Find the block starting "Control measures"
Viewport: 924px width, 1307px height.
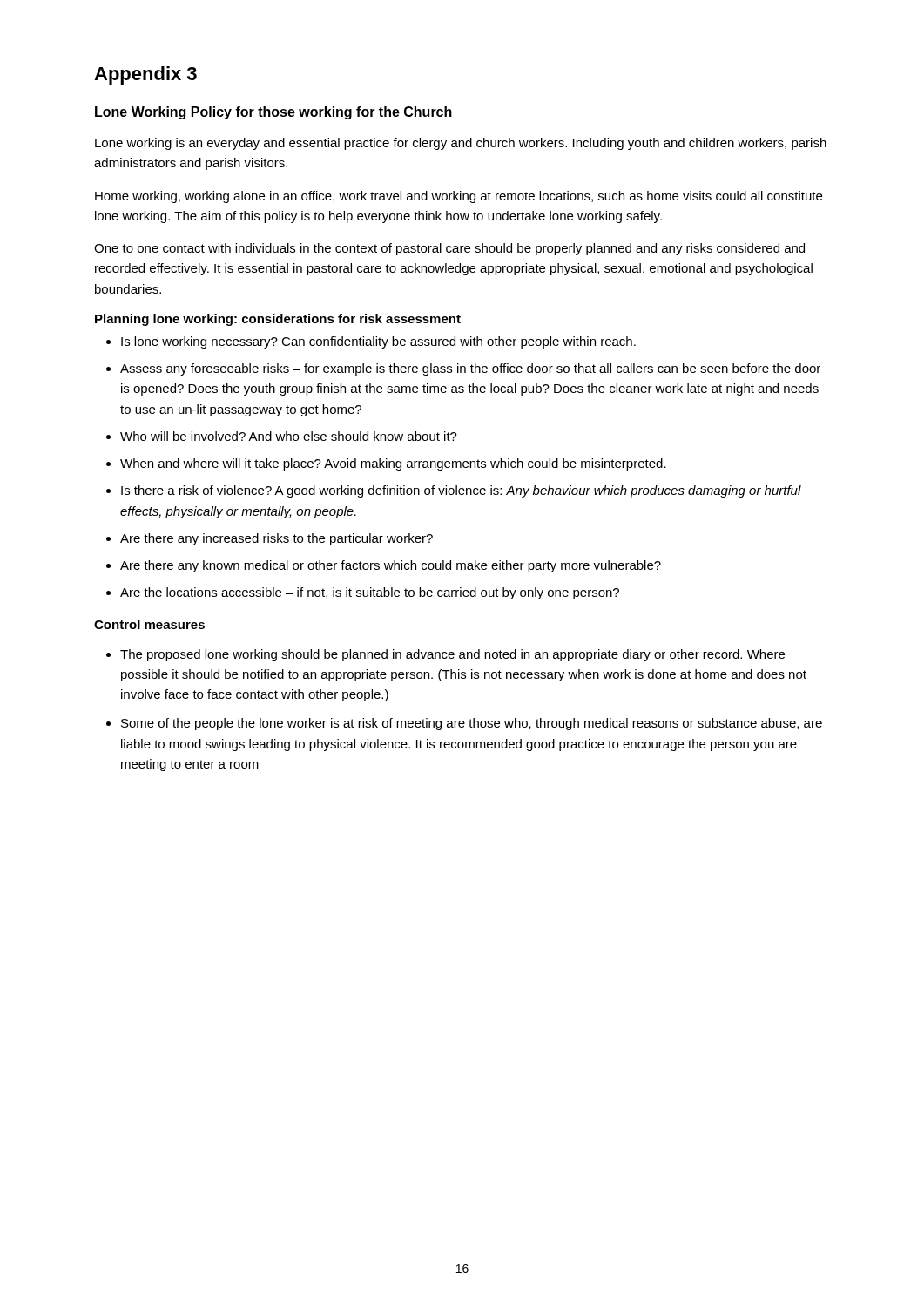coord(150,624)
